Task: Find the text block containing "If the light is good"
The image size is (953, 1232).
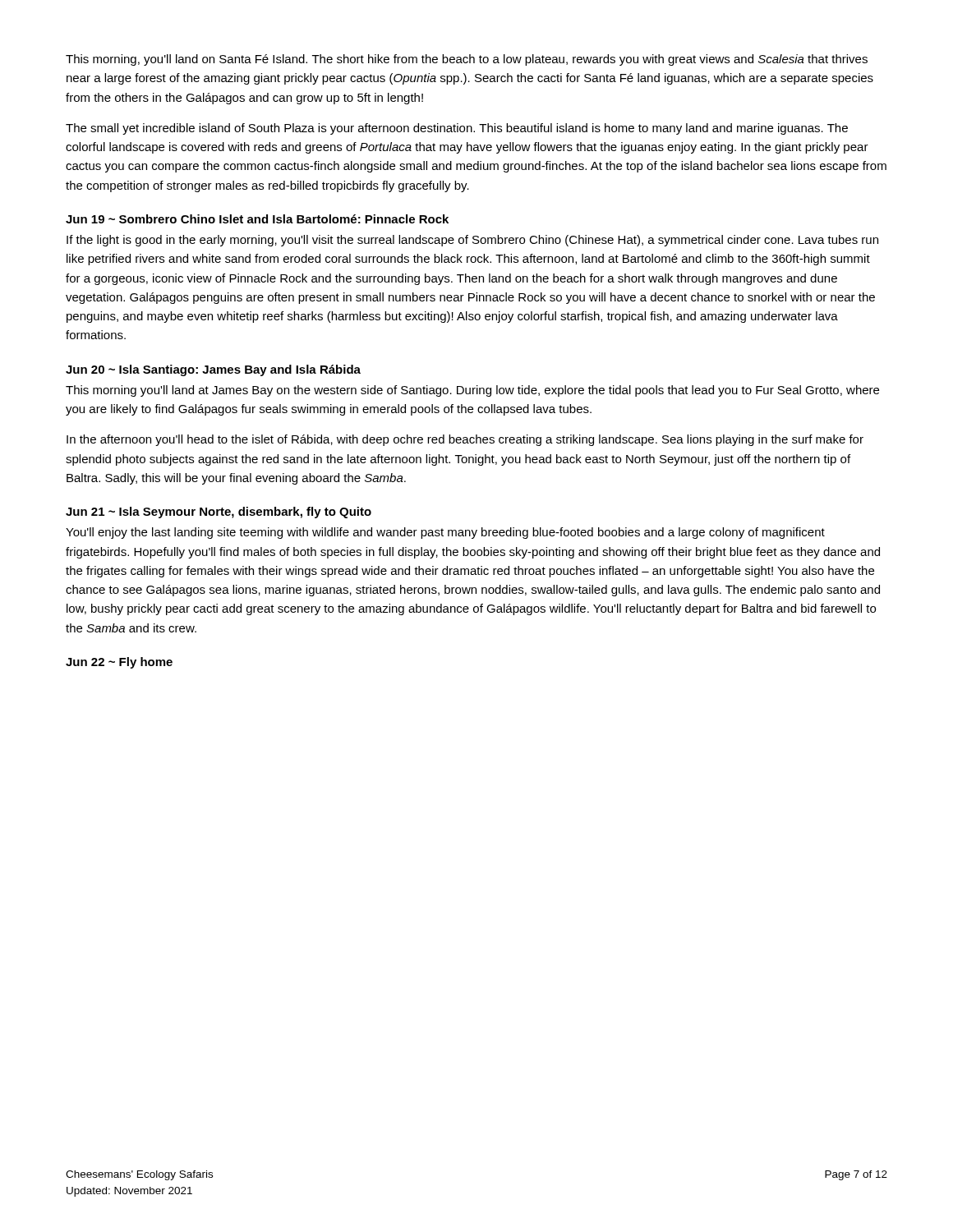Action: click(x=472, y=287)
